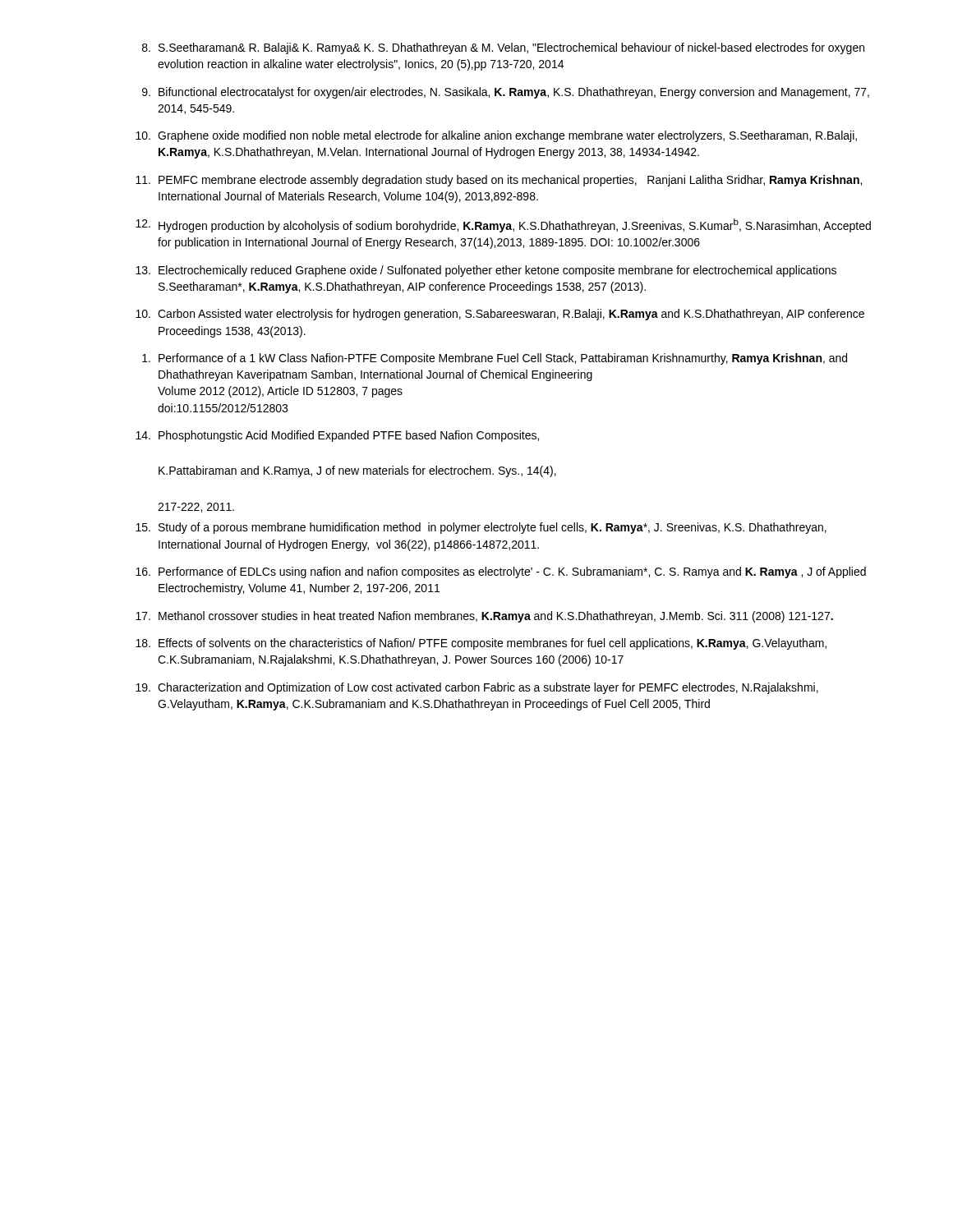Where is the passage that starts "10. Carbon Assisted water"?
953x1232 pixels.
point(504,322)
